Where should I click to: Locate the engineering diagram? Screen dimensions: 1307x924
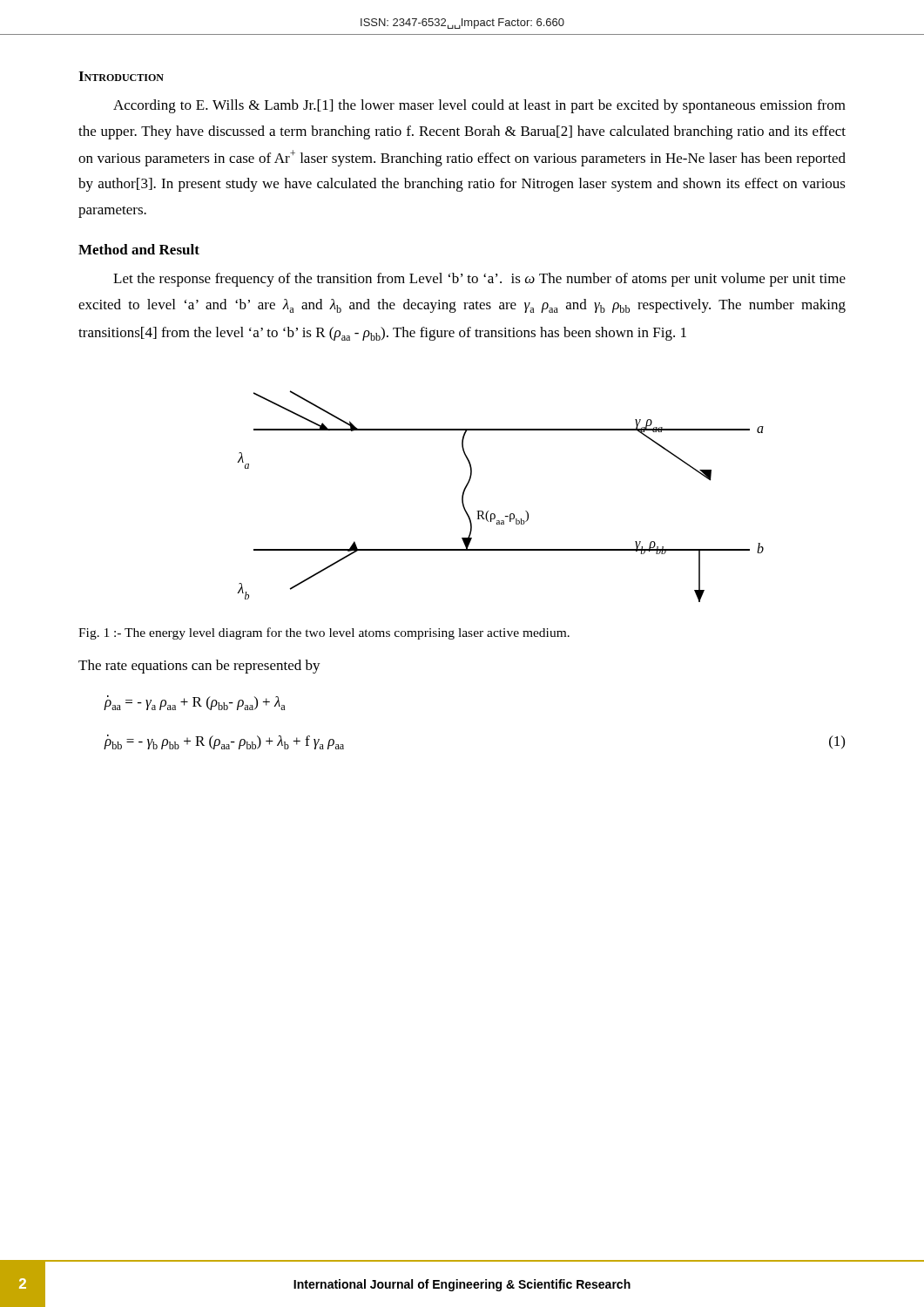(462, 491)
